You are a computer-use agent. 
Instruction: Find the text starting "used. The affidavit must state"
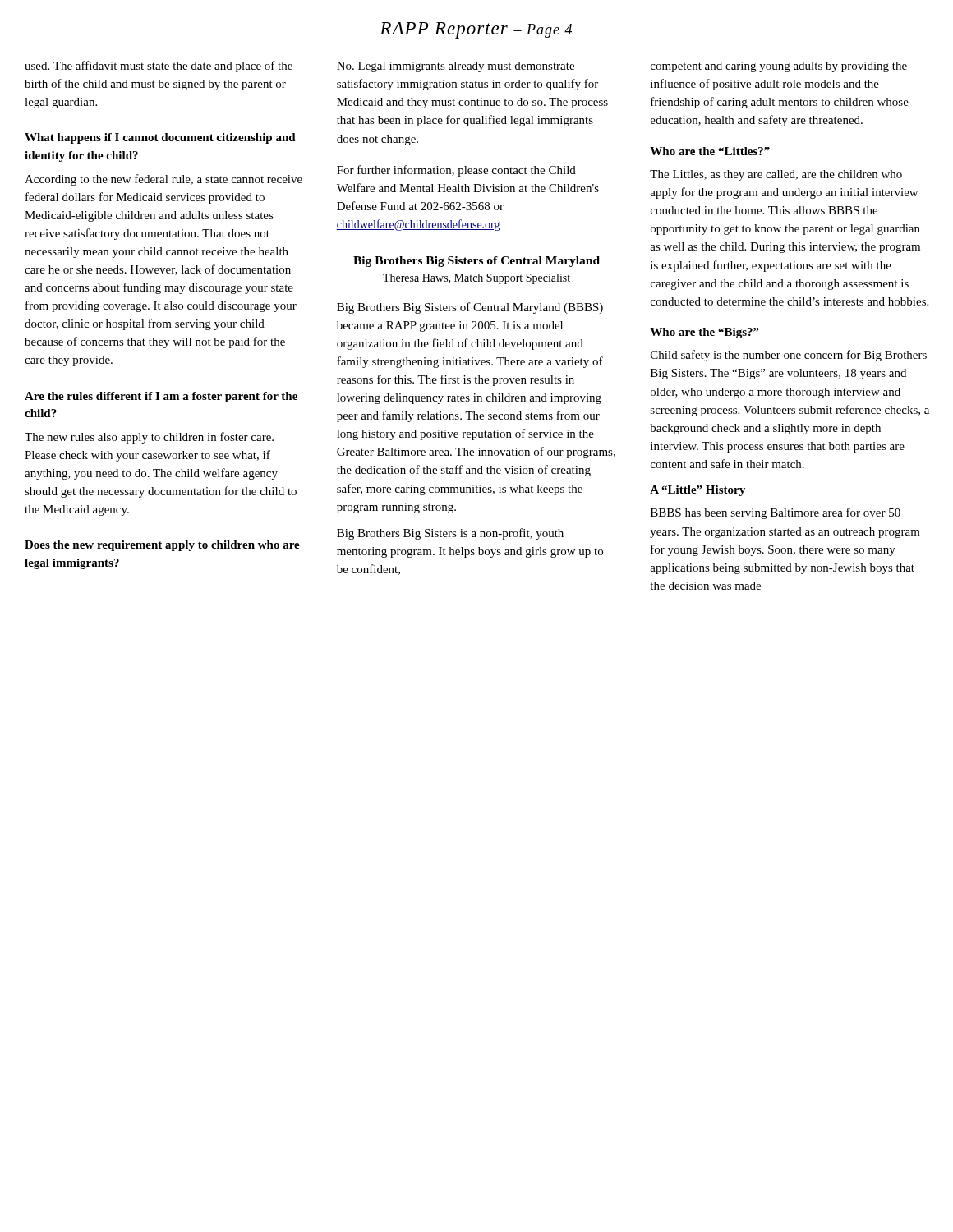click(x=159, y=84)
